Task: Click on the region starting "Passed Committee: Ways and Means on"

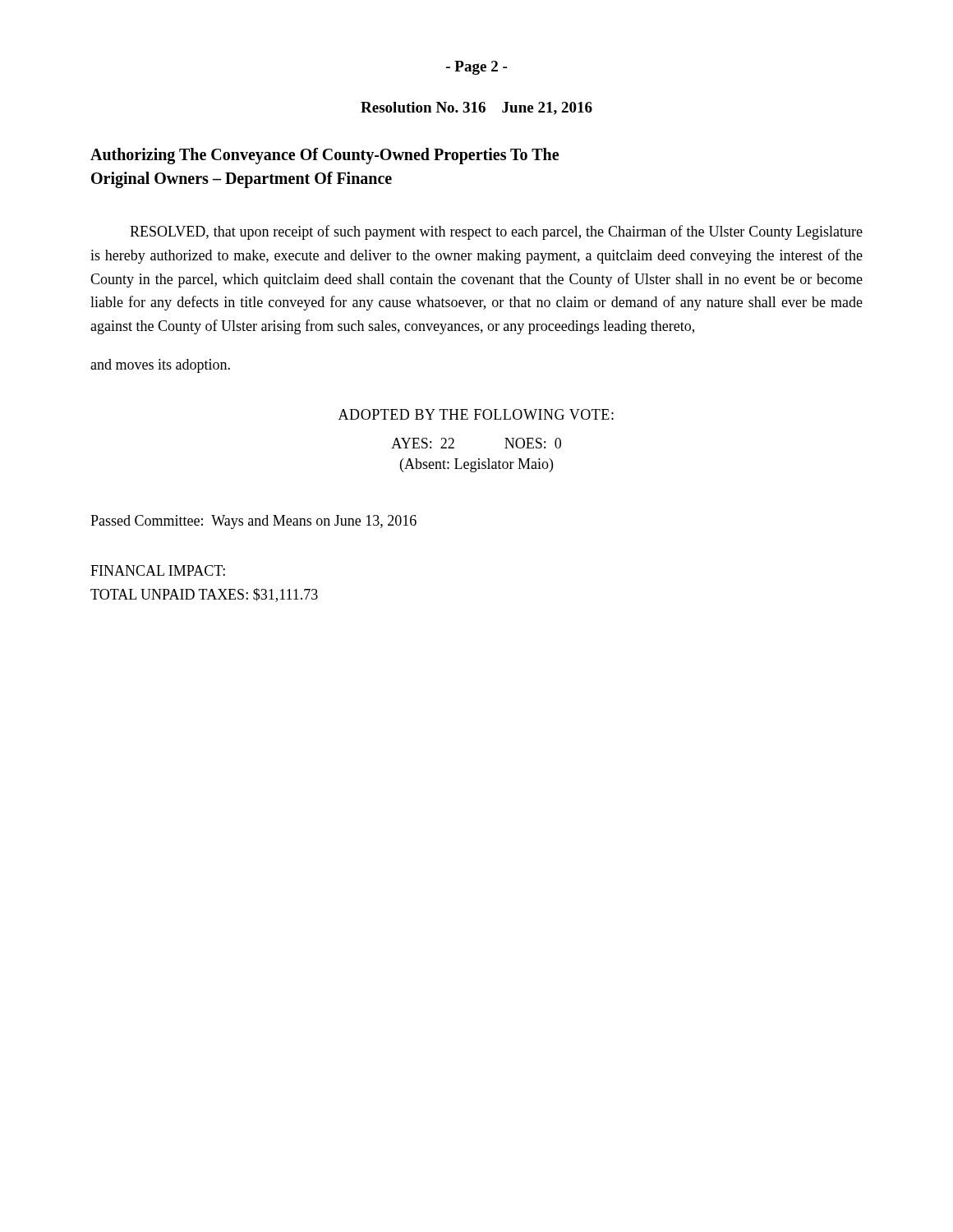Action: click(253, 521)
